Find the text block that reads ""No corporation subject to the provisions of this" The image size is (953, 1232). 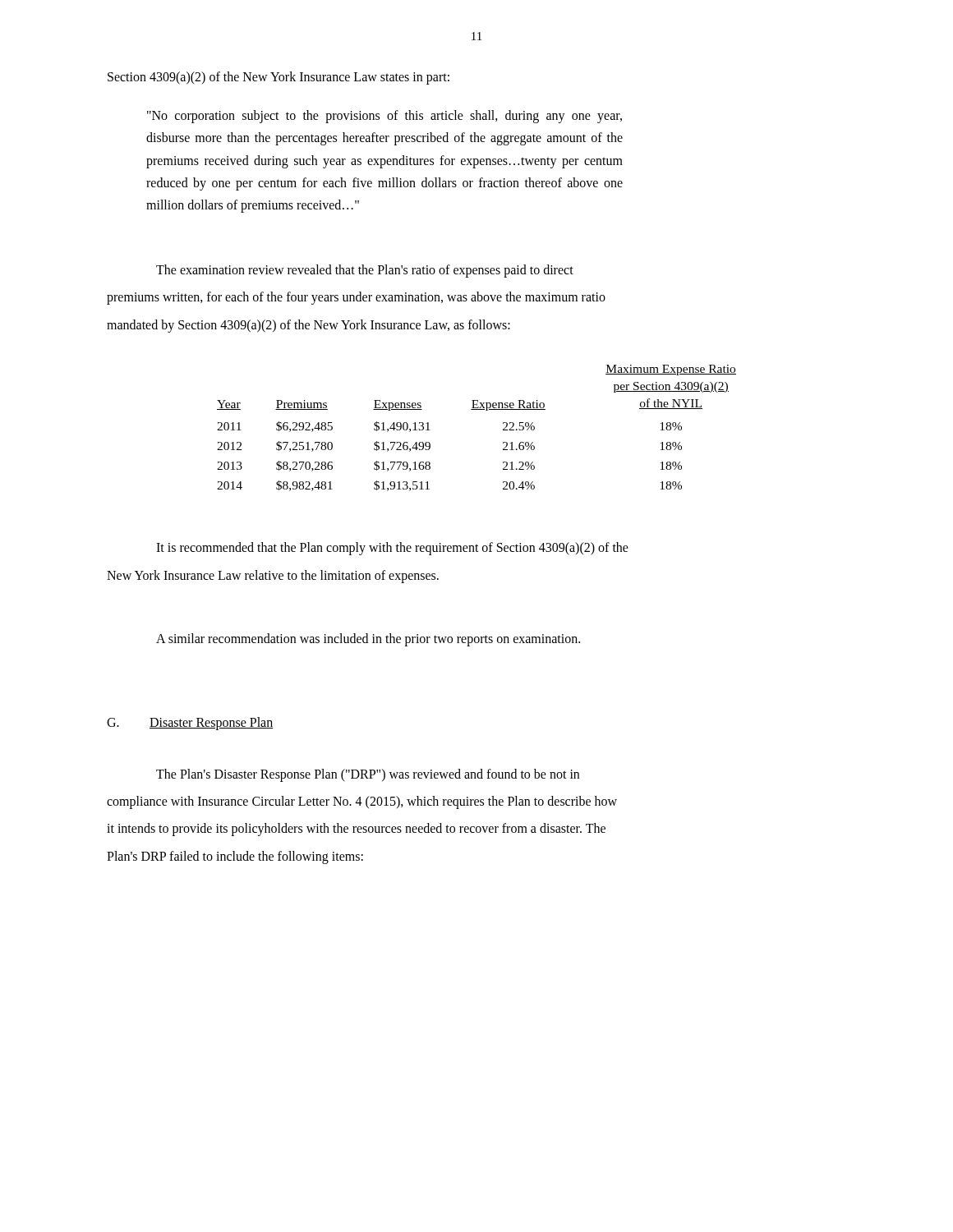click(x=384, y=160)
